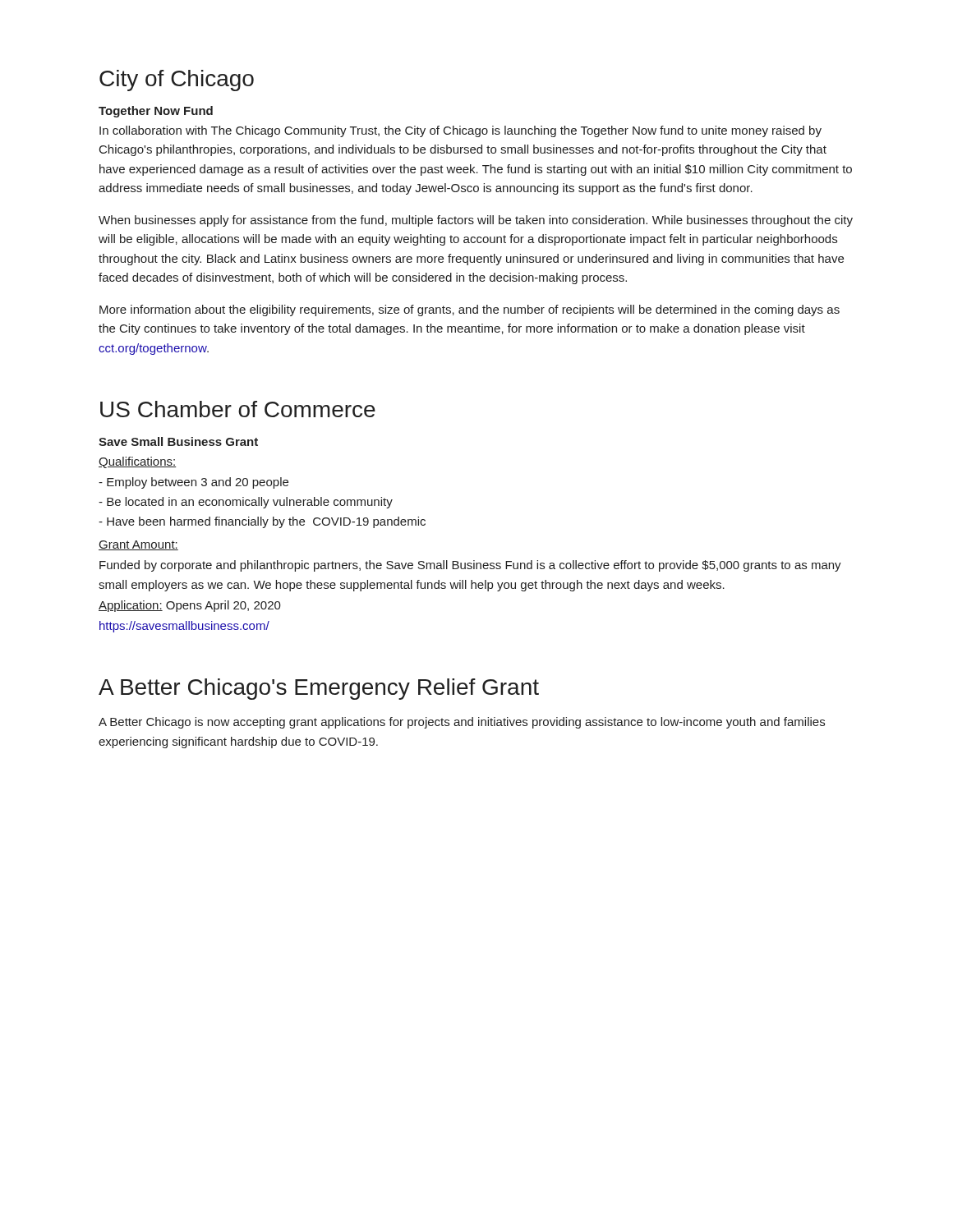Viewport: 953px width, 1232px height.
Task: Select the title containing "City of Chicago"
Action: [177, 80]
